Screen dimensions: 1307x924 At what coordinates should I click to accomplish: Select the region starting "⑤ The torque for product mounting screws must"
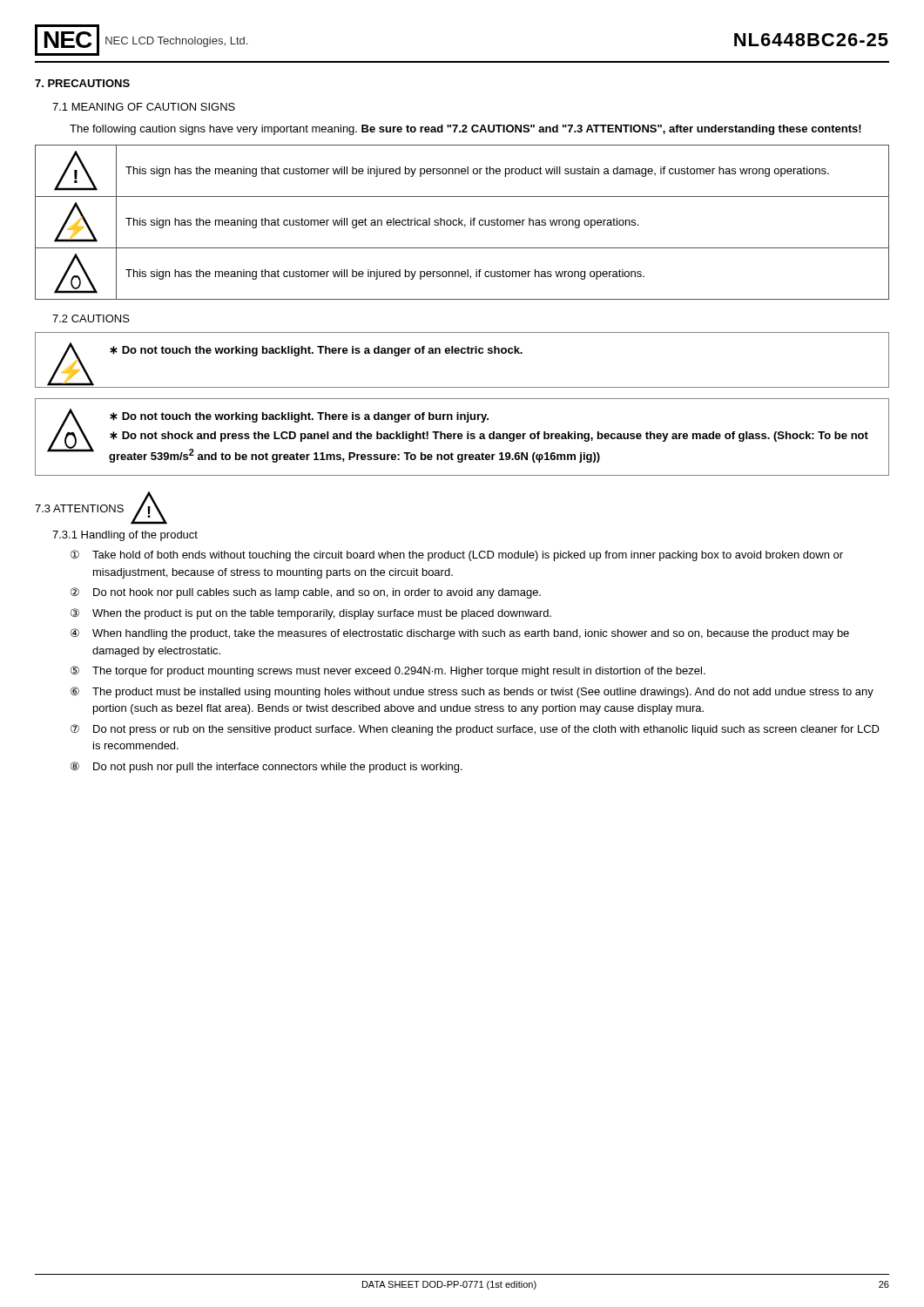tap(479, 671)
